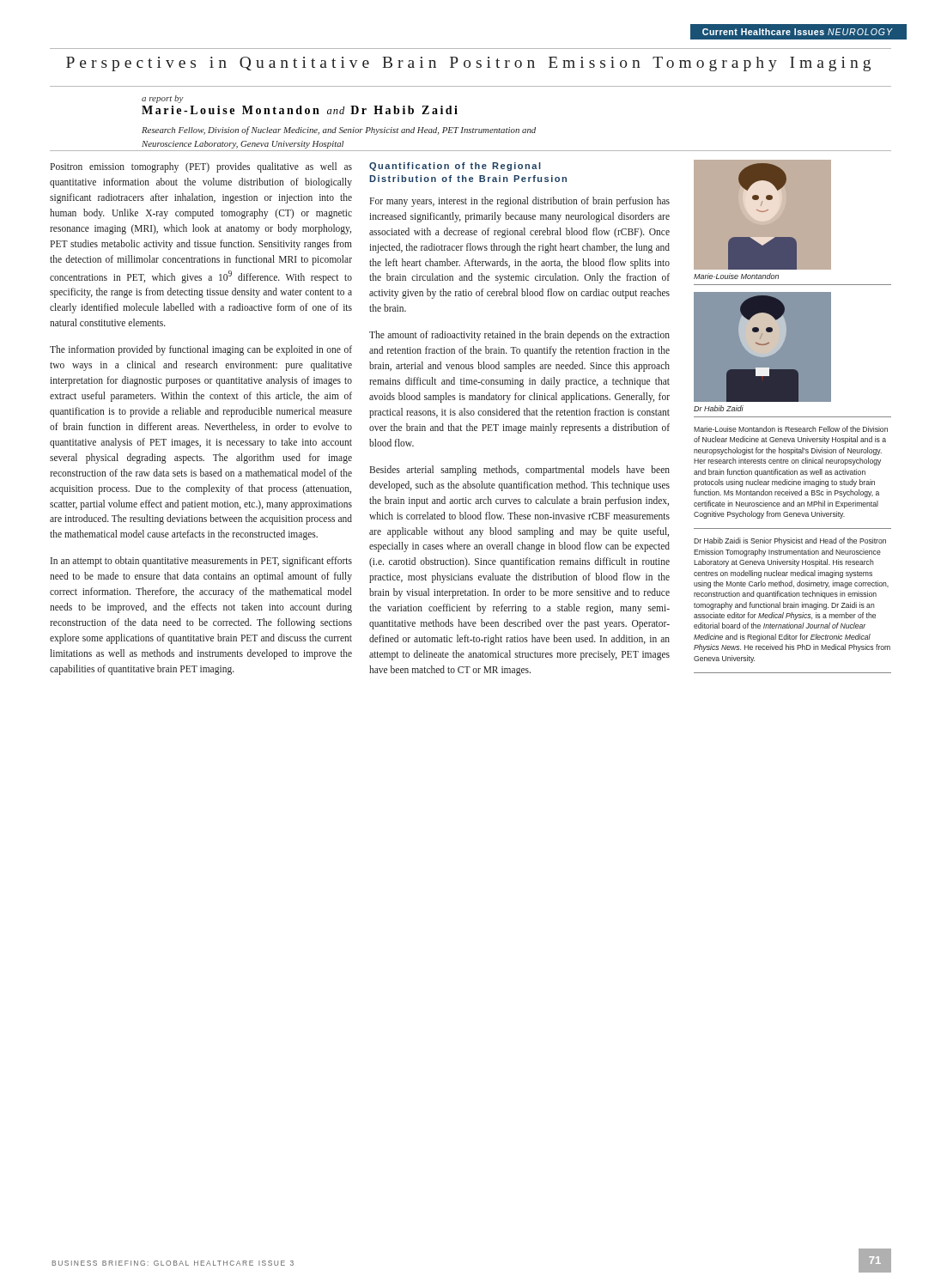Image resolution: width=941 pixels, height=1288 pixels.
Task: Find the block on this page that starts "Positron emission tomography (PET) provides qualitative as well"
Action: pyautogui.click(x=201, y=245)
